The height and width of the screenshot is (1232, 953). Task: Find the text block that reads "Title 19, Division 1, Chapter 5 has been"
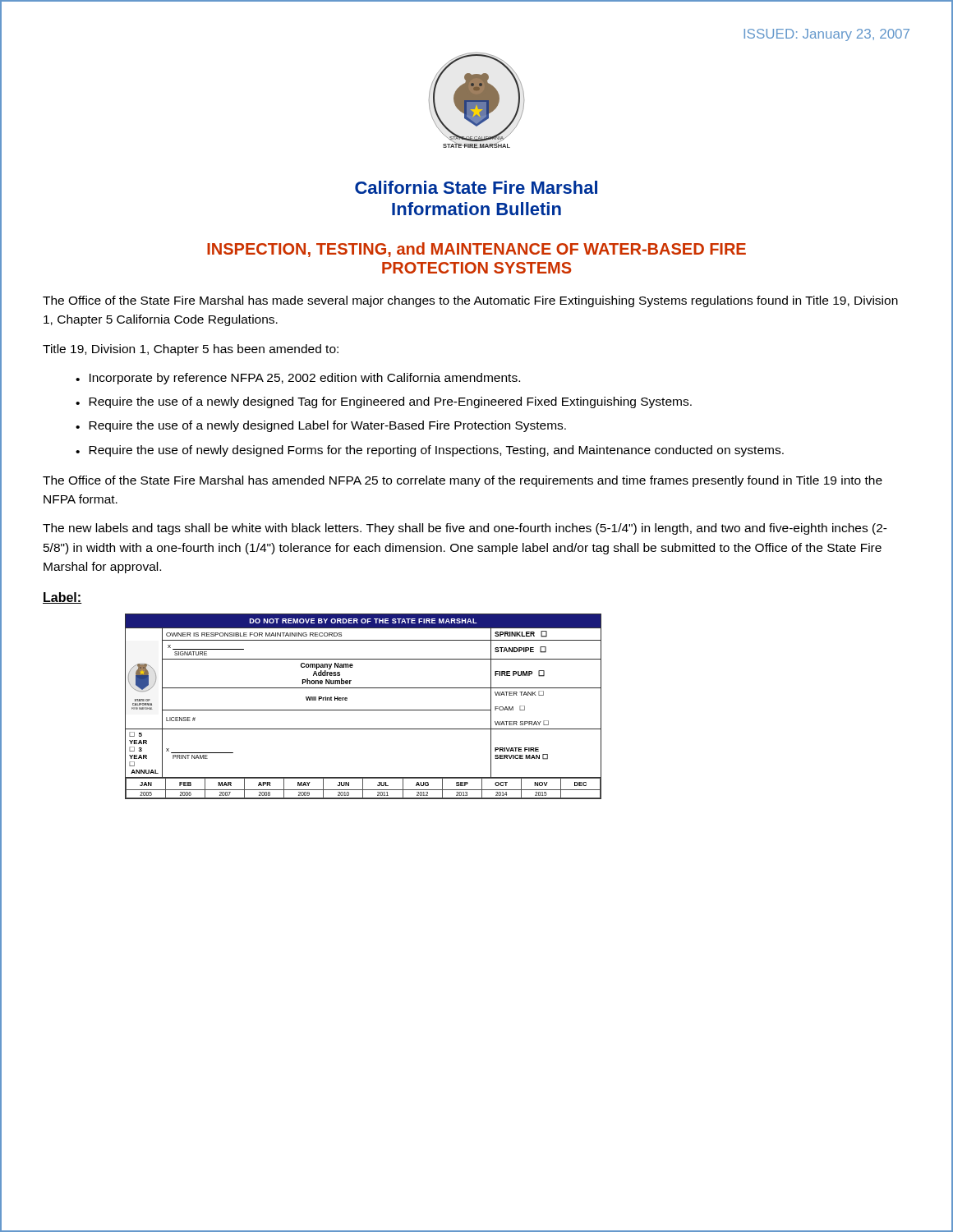(191, 348)
